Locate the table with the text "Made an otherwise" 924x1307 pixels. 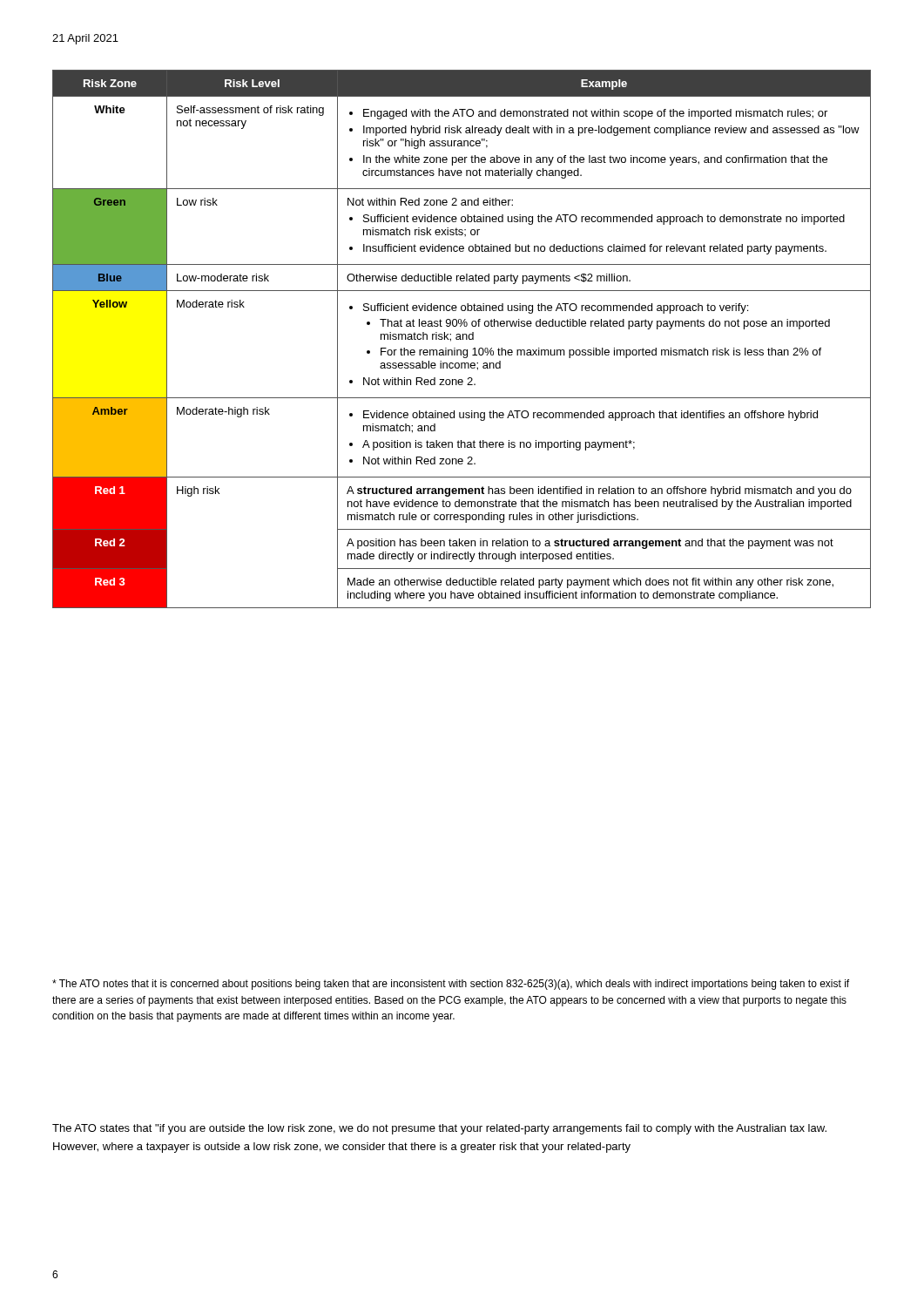coord(462,339)
